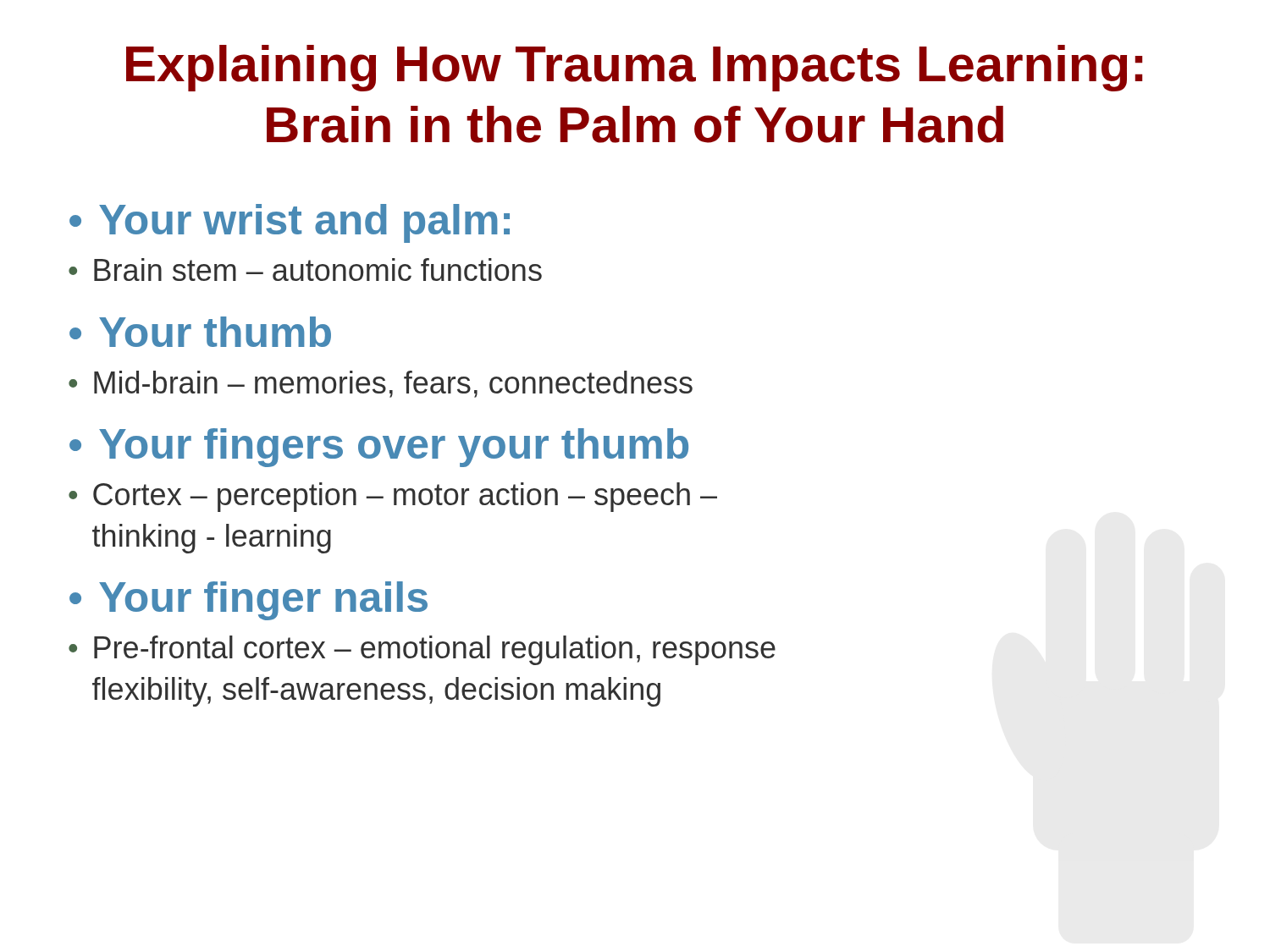Image resolution: width=1270 pixels, height=952 pixels.
Task: Navigate to the text block starting "• Your thumb"
Action: [x=200, y=332]
